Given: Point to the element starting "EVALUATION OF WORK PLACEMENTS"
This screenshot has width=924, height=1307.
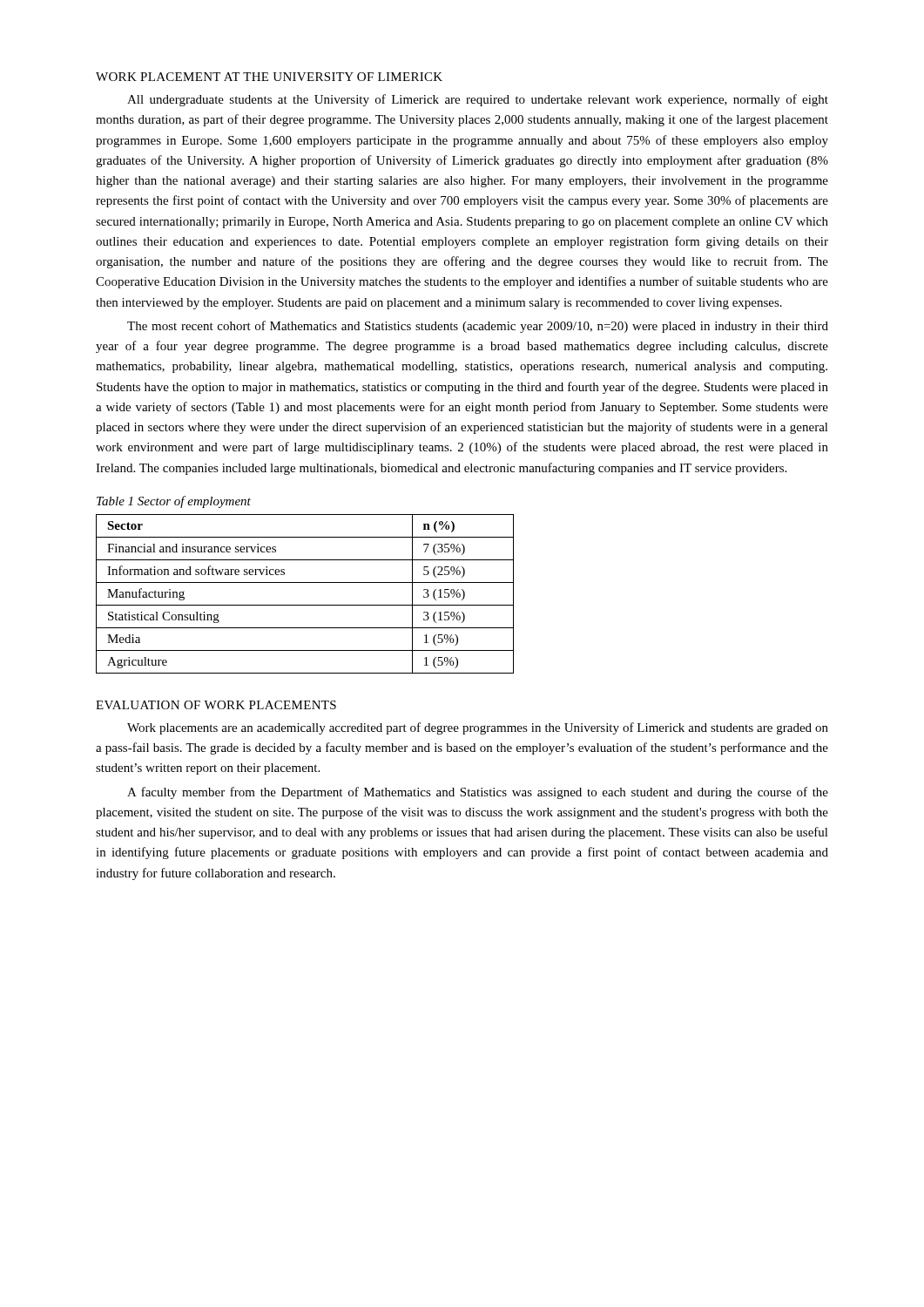Looking at the screenshot, I should click(x=216, y=705).
